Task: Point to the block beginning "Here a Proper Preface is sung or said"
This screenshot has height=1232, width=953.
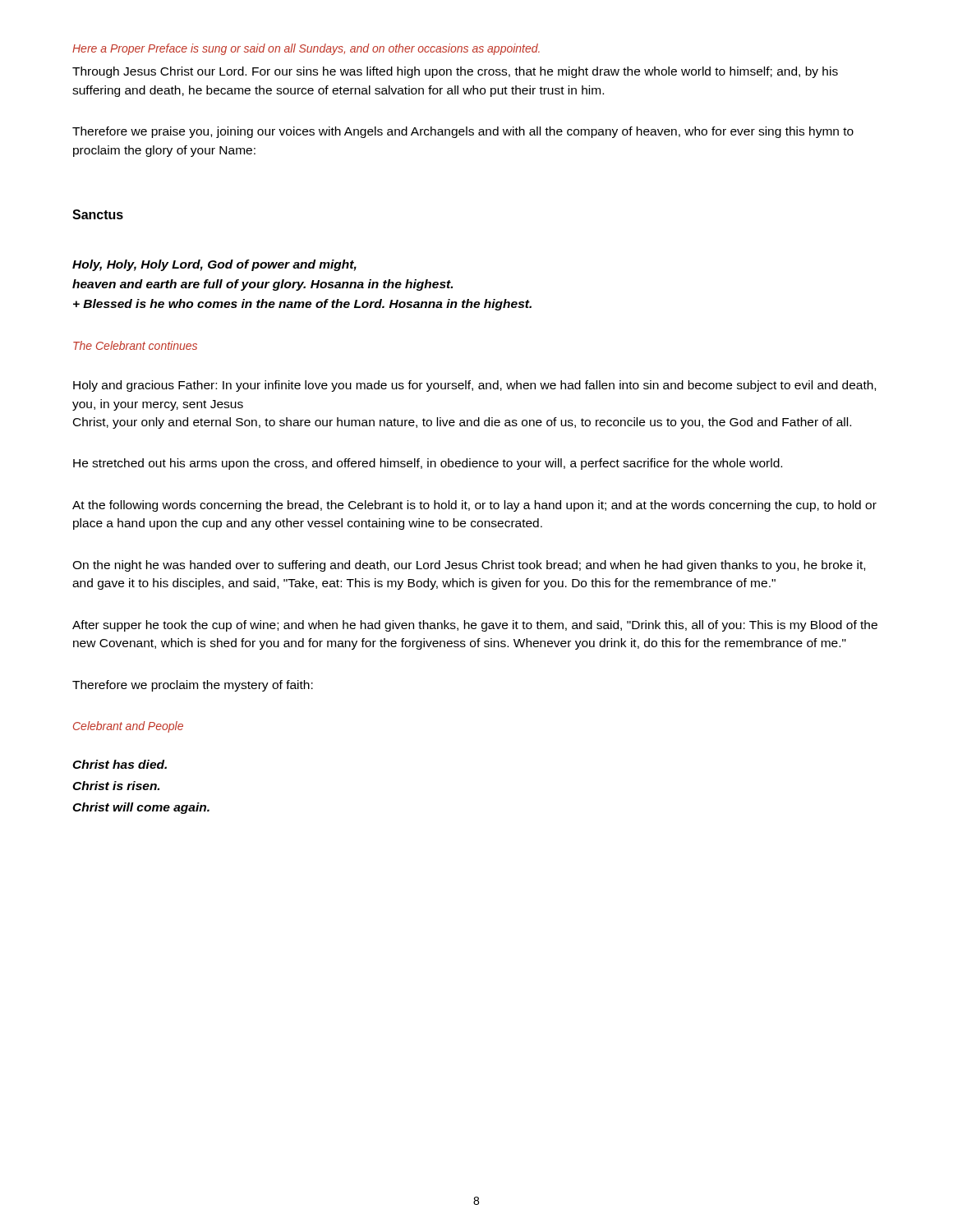Action: click(x=307, y=48)
